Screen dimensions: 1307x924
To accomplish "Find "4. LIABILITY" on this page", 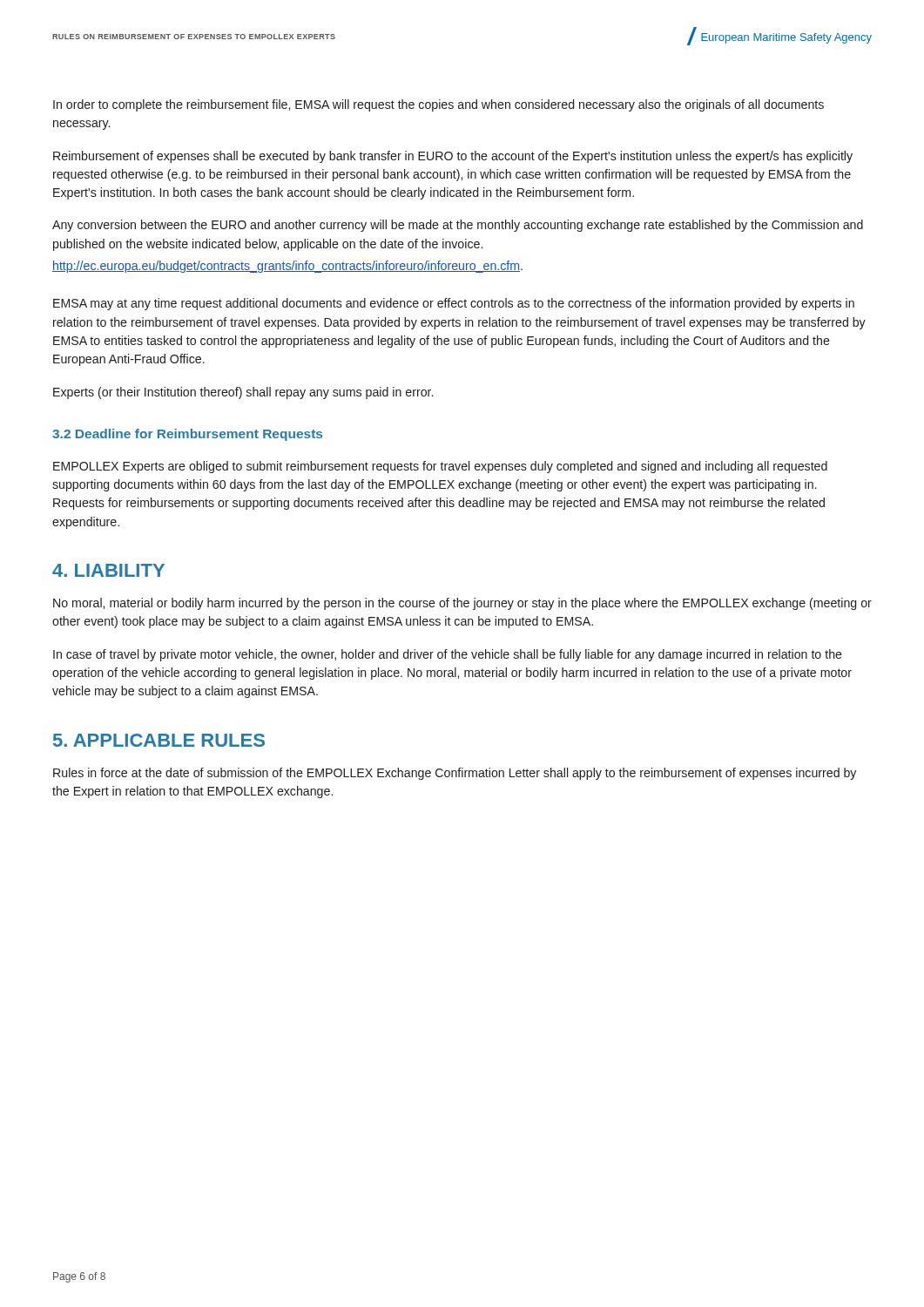I will point(109,570).
